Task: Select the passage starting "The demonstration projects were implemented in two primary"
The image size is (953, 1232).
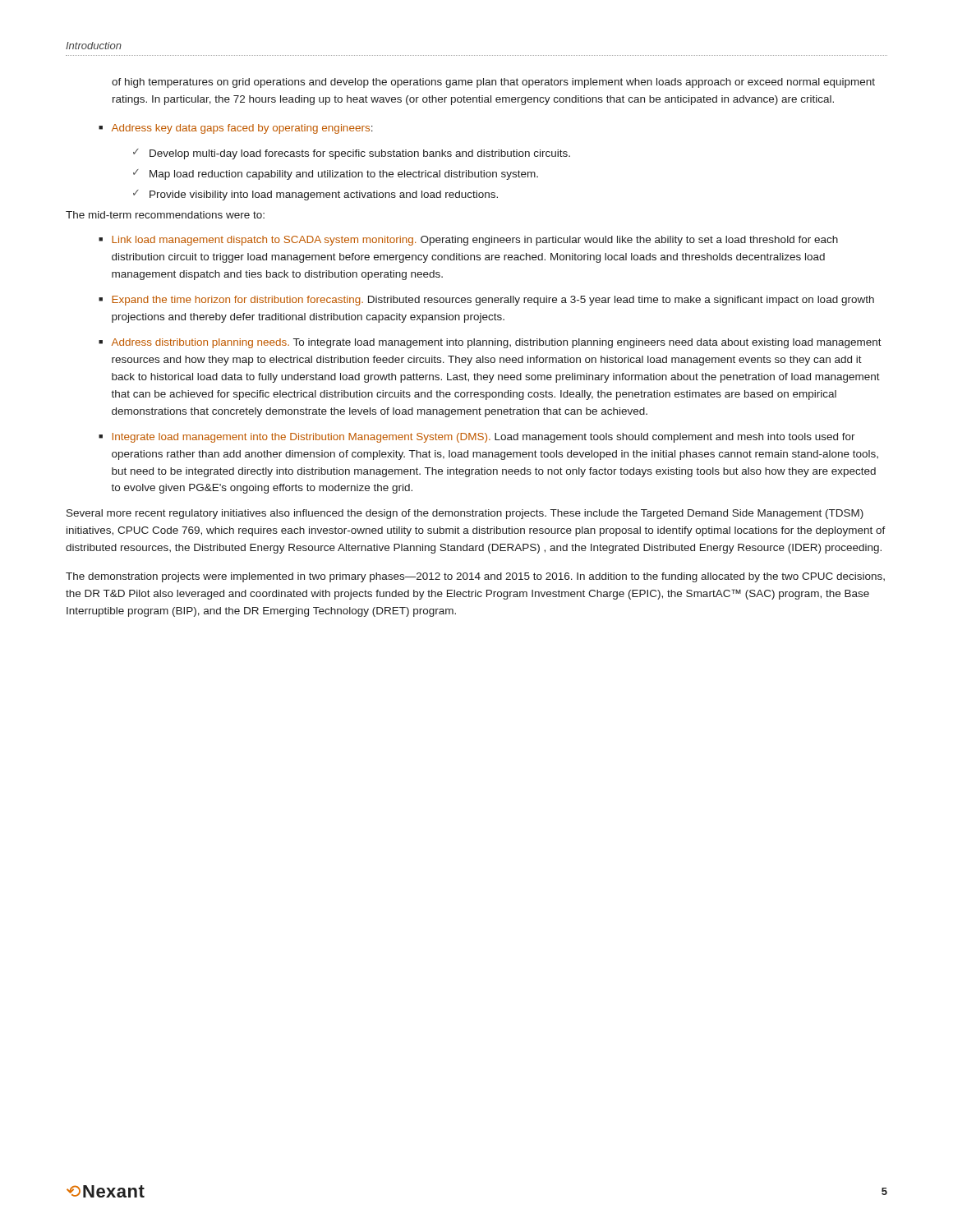Action: [x=476, y=594]
